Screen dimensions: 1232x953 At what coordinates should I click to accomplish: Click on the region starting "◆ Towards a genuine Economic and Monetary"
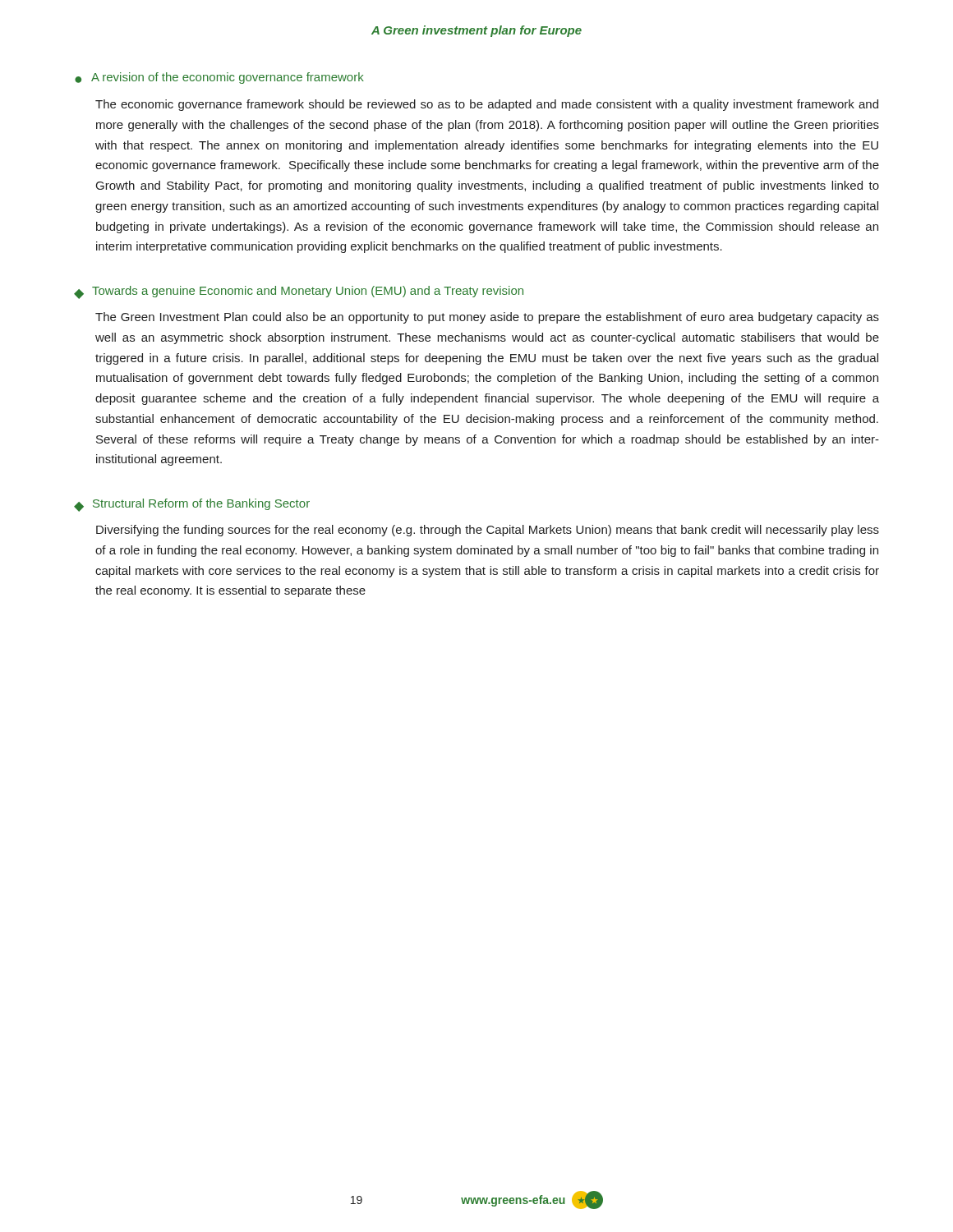[299, 292]
